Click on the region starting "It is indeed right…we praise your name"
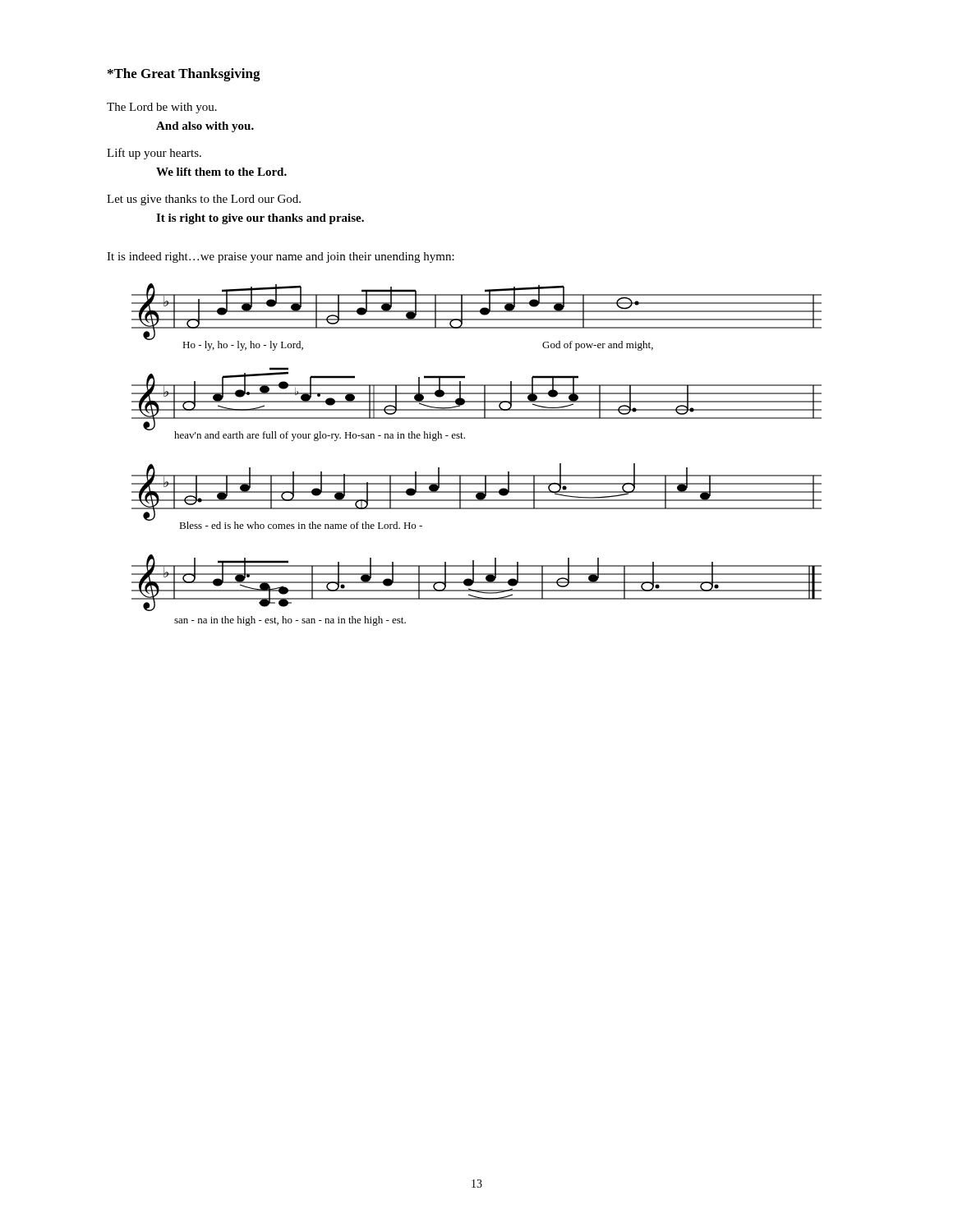 281,256
